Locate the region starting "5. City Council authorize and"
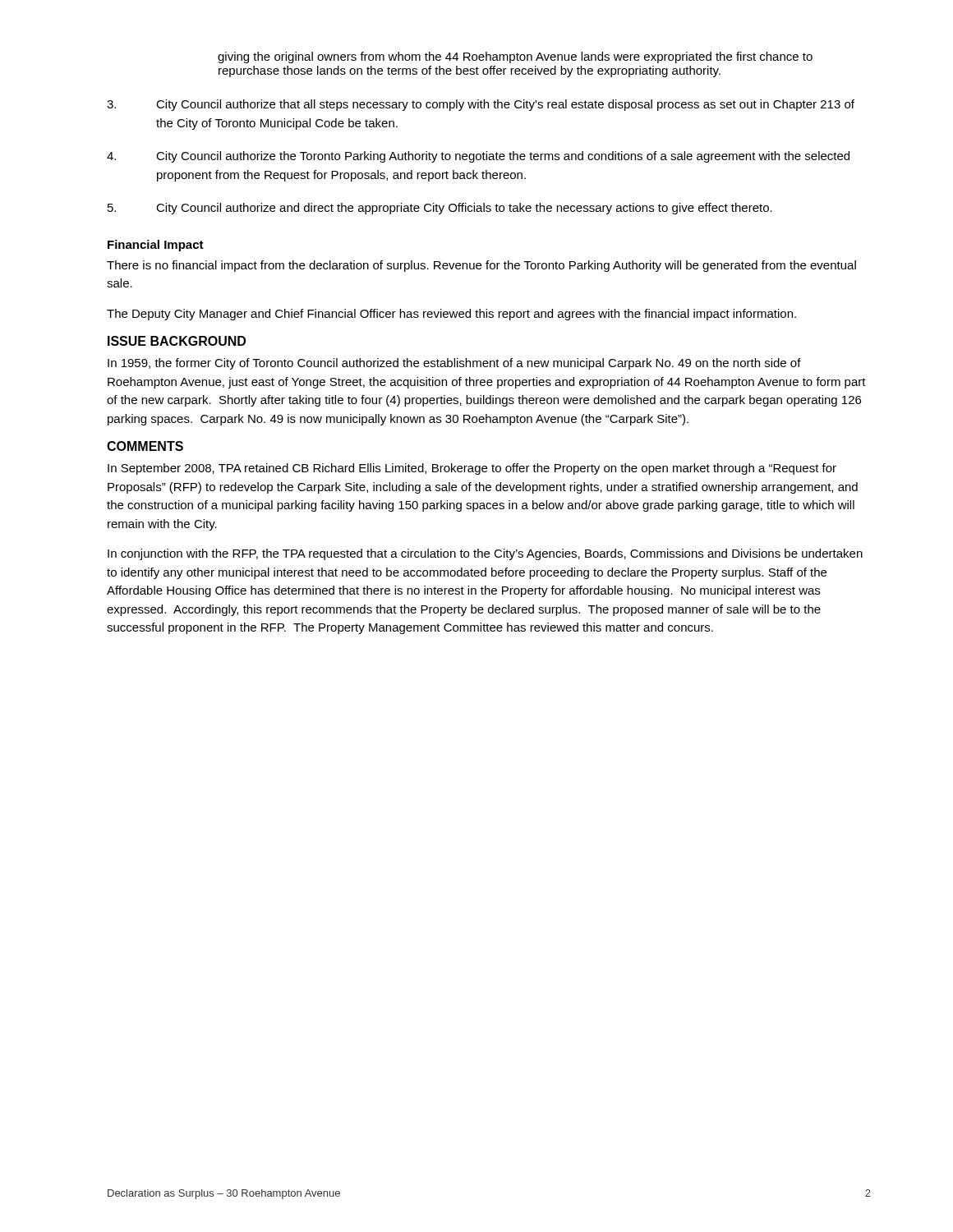The image size is (953, 1232). [489, 208]
